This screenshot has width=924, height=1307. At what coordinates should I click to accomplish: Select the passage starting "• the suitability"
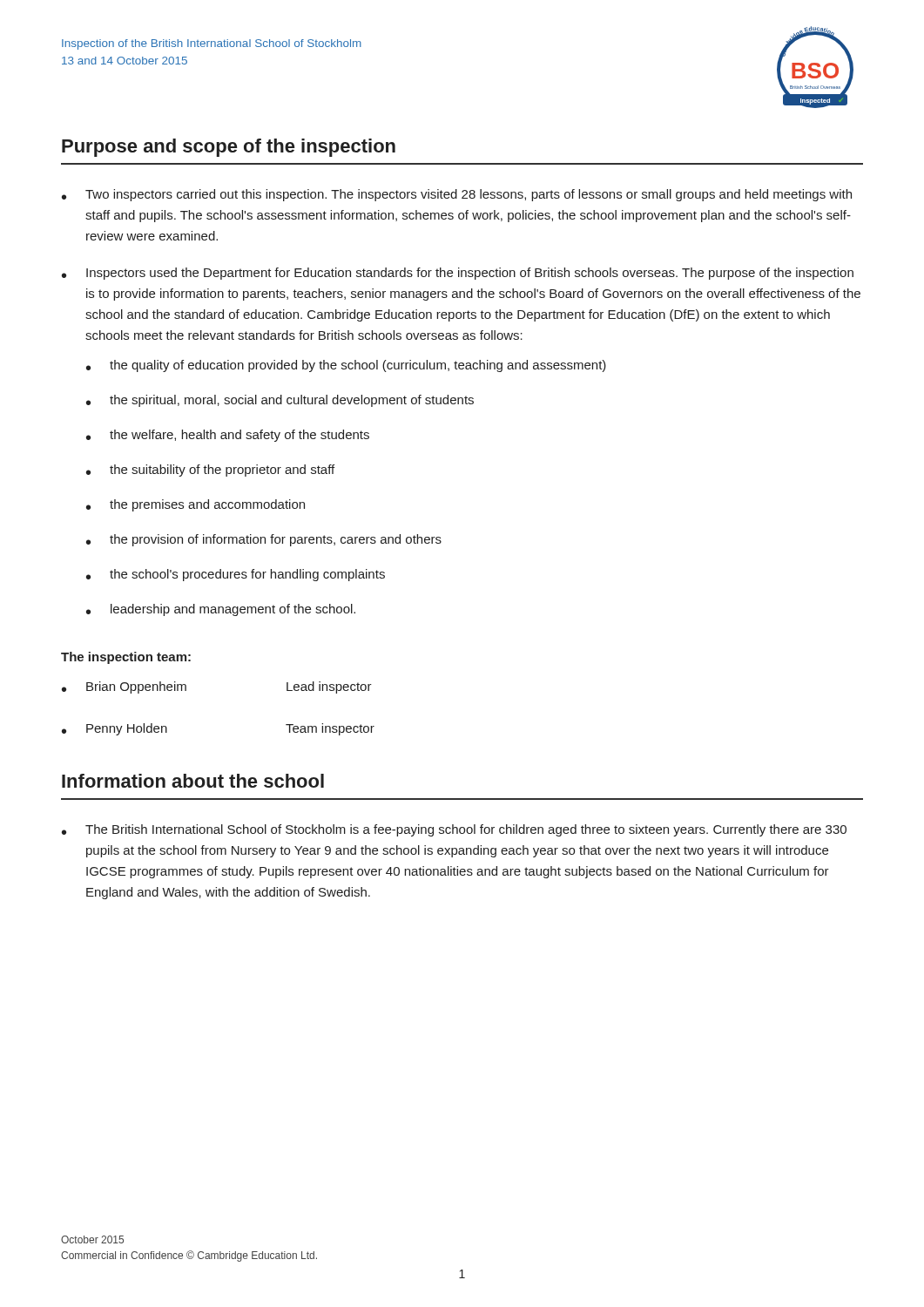(x=210, y=471)
